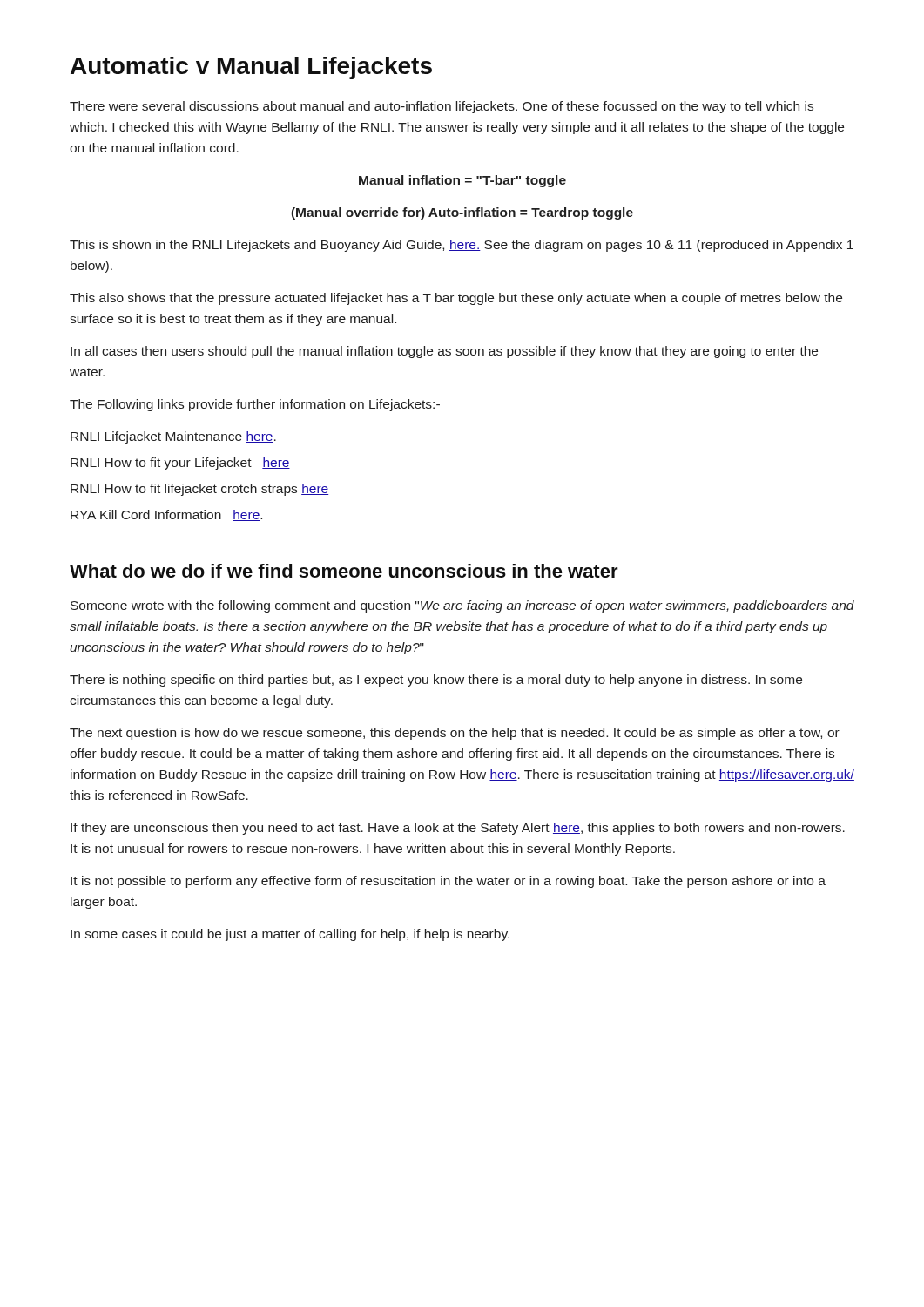Point to the block beginning "This is shown in the RNLI Lifejackets"
The width and height of the screenshot is (924, 1307).
[462, 255]
